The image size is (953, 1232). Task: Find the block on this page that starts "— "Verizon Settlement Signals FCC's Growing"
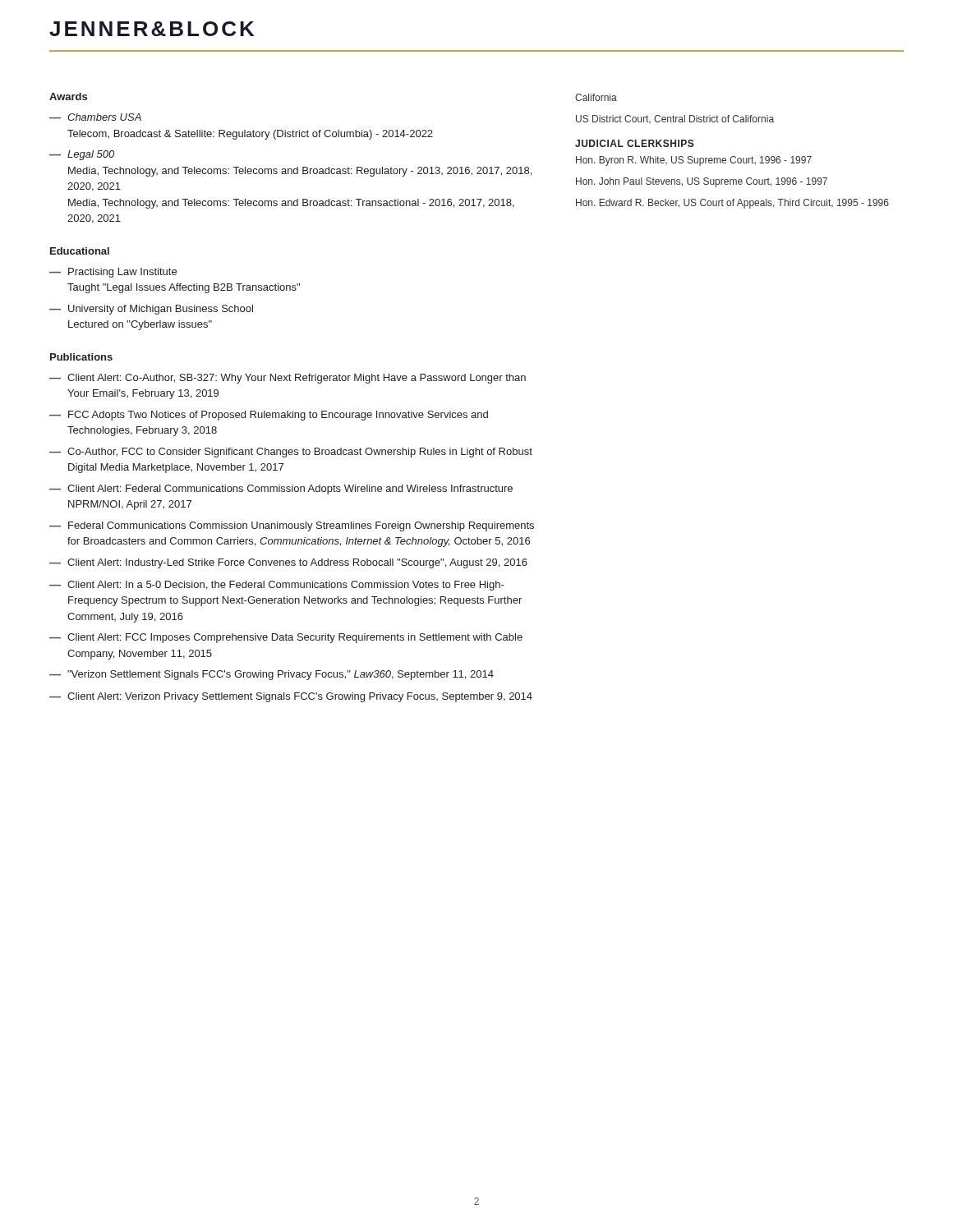296,675
